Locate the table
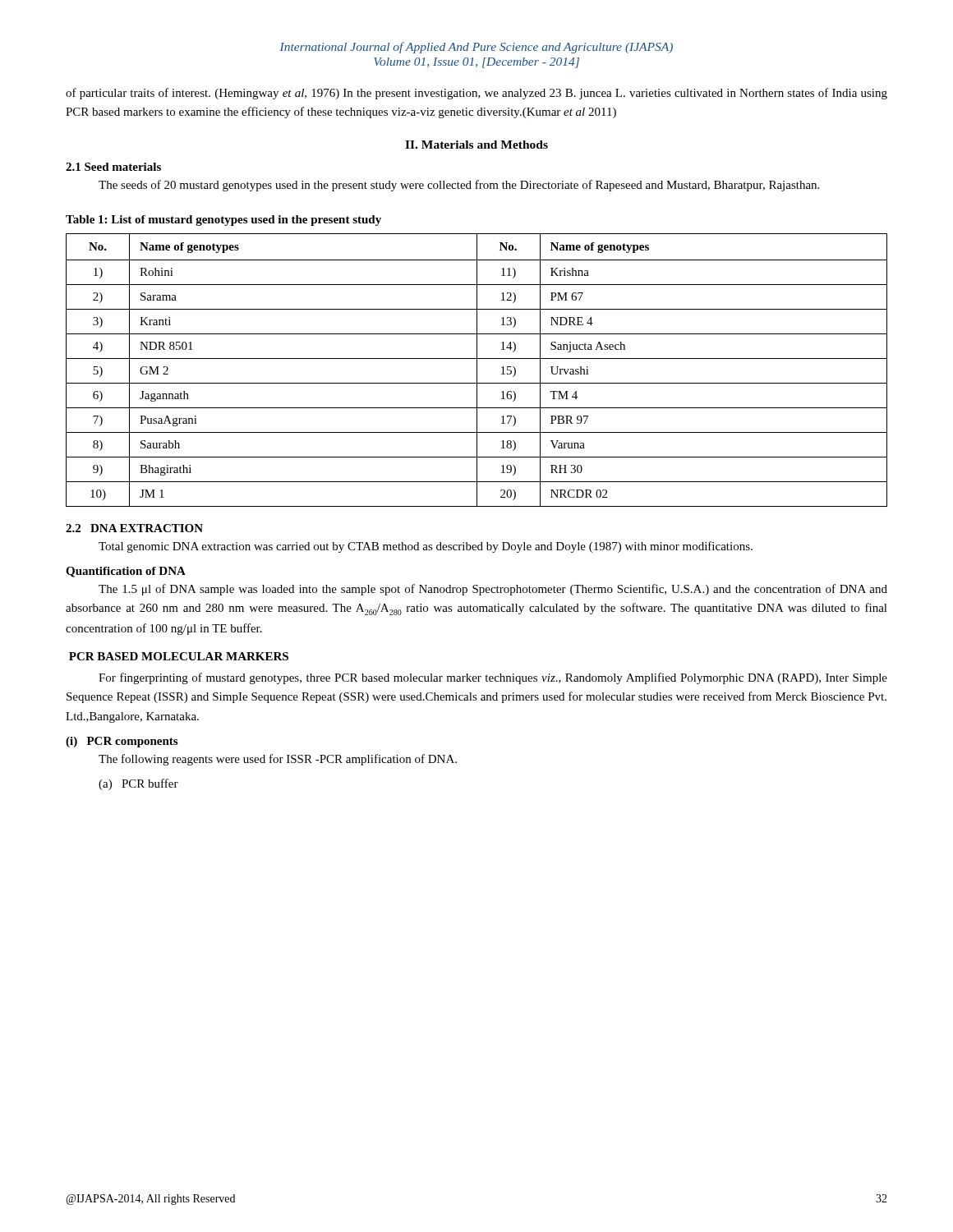This screenshot has height=1232, width=953. (x=476, y=370)
